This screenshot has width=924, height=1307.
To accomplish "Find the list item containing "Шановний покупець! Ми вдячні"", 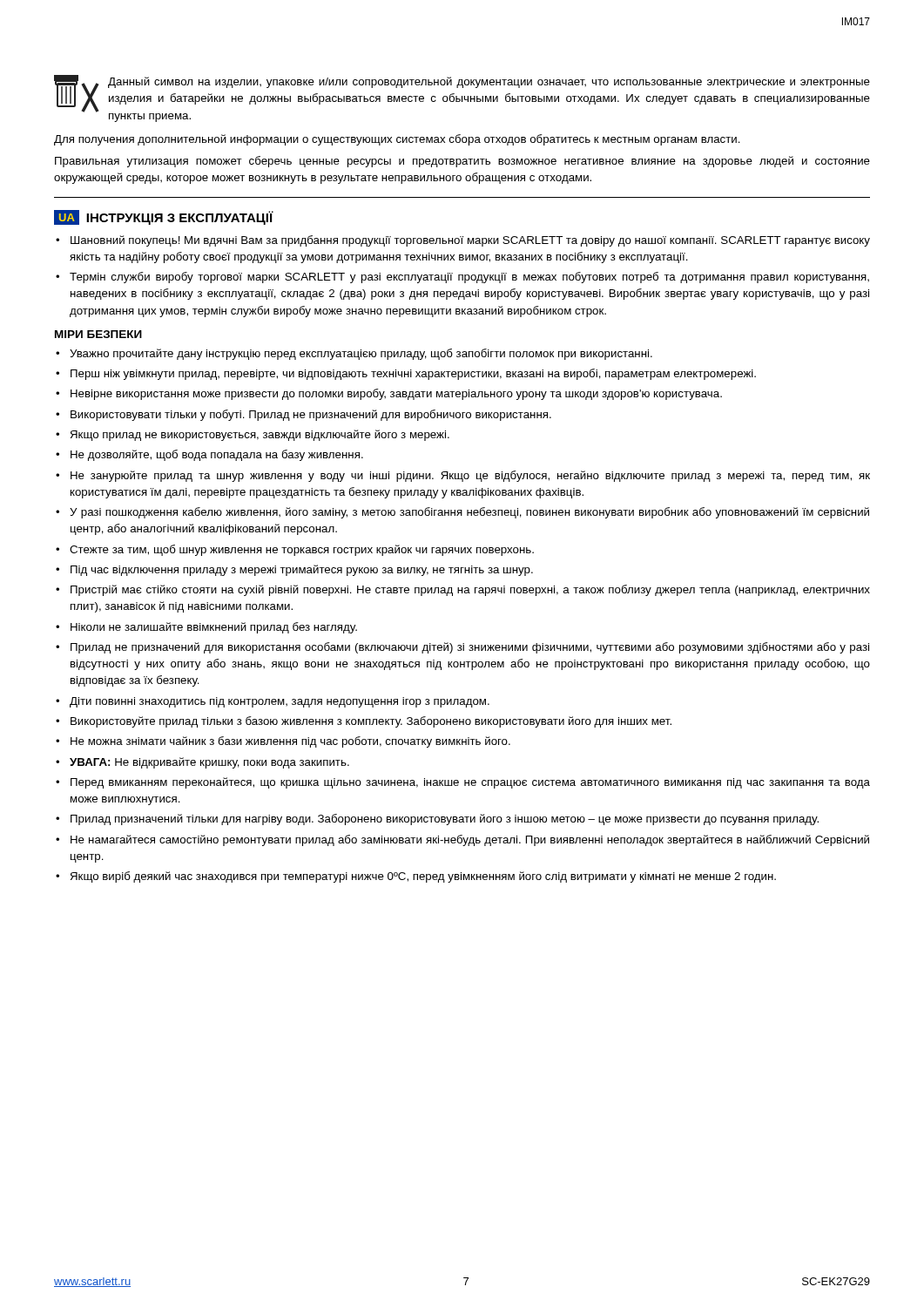I will tap(470, 248).
